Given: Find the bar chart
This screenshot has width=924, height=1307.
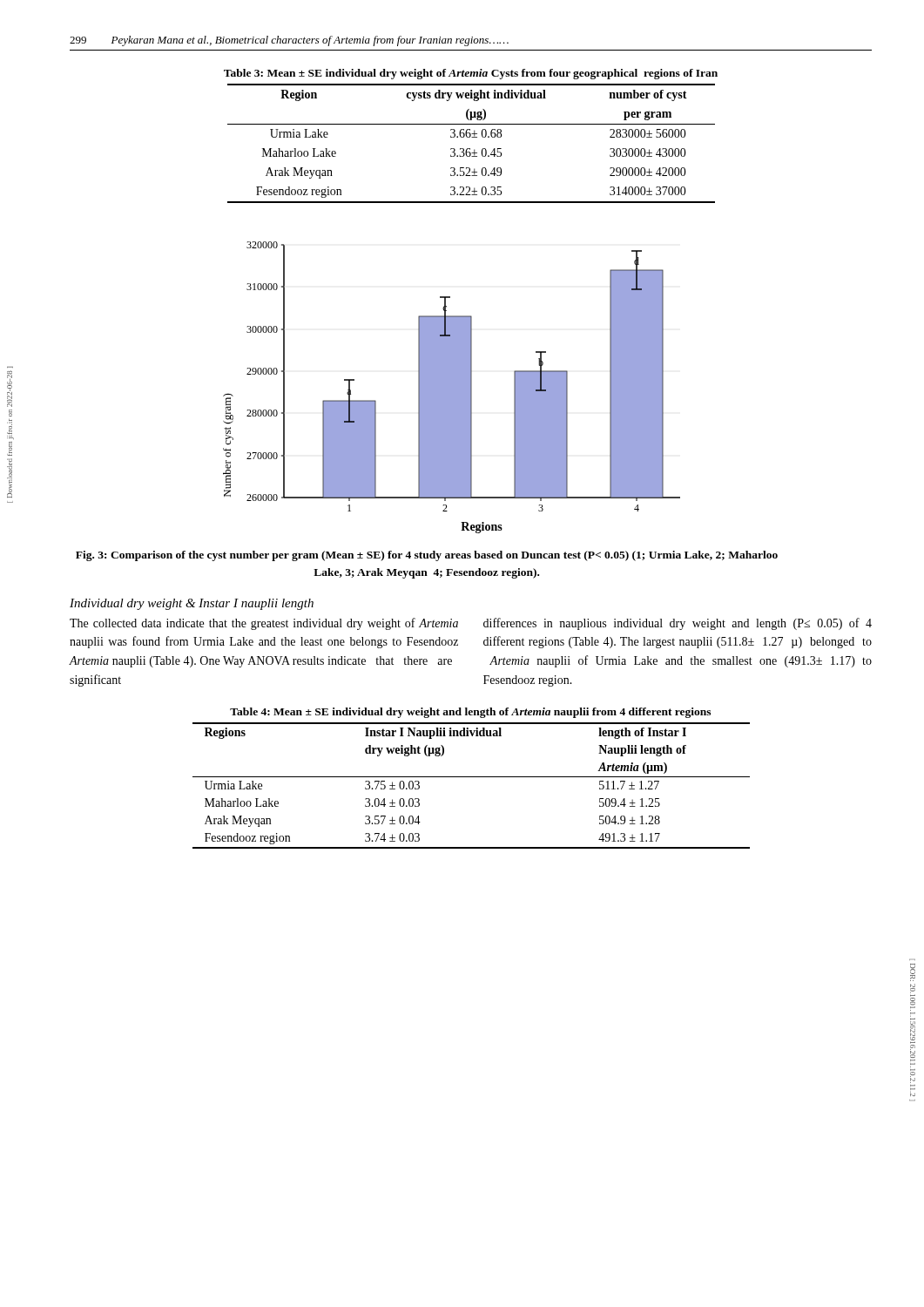Looking at the screenshot, I should tap(471, 384).
